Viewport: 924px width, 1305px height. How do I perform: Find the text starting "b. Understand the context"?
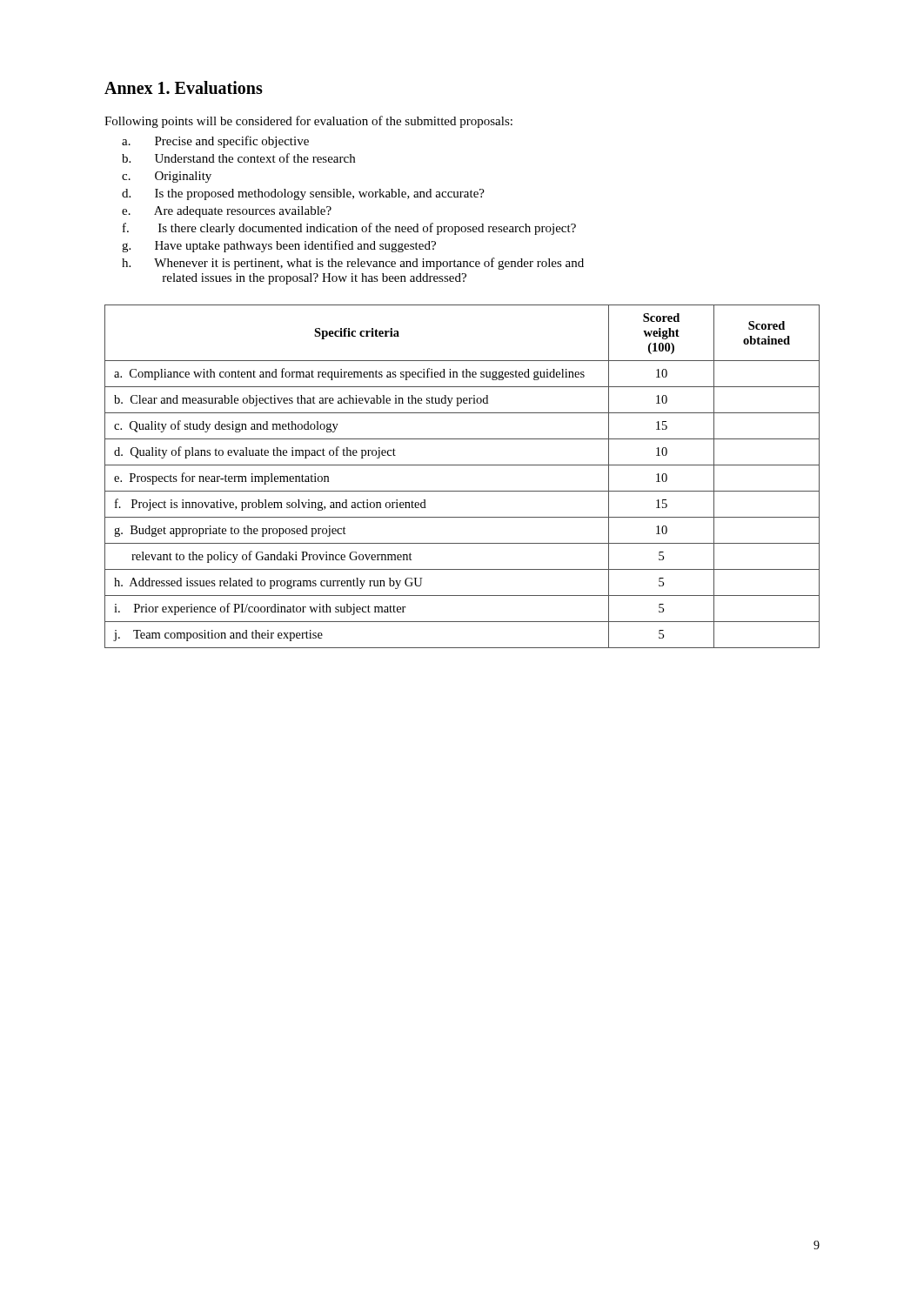click(x=239, y=159)
